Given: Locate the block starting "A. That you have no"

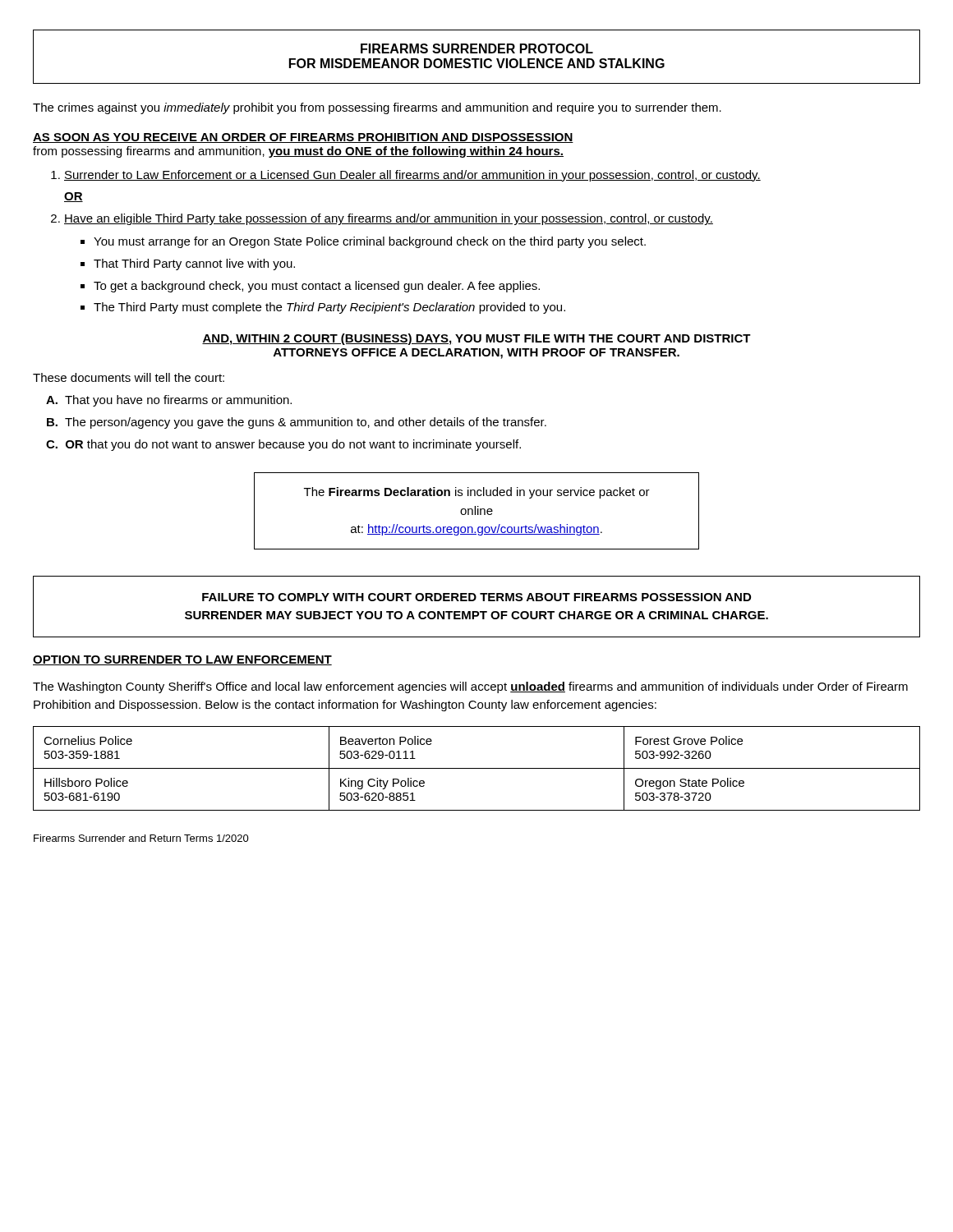Looking at the screenshot, I should [169, 401].
